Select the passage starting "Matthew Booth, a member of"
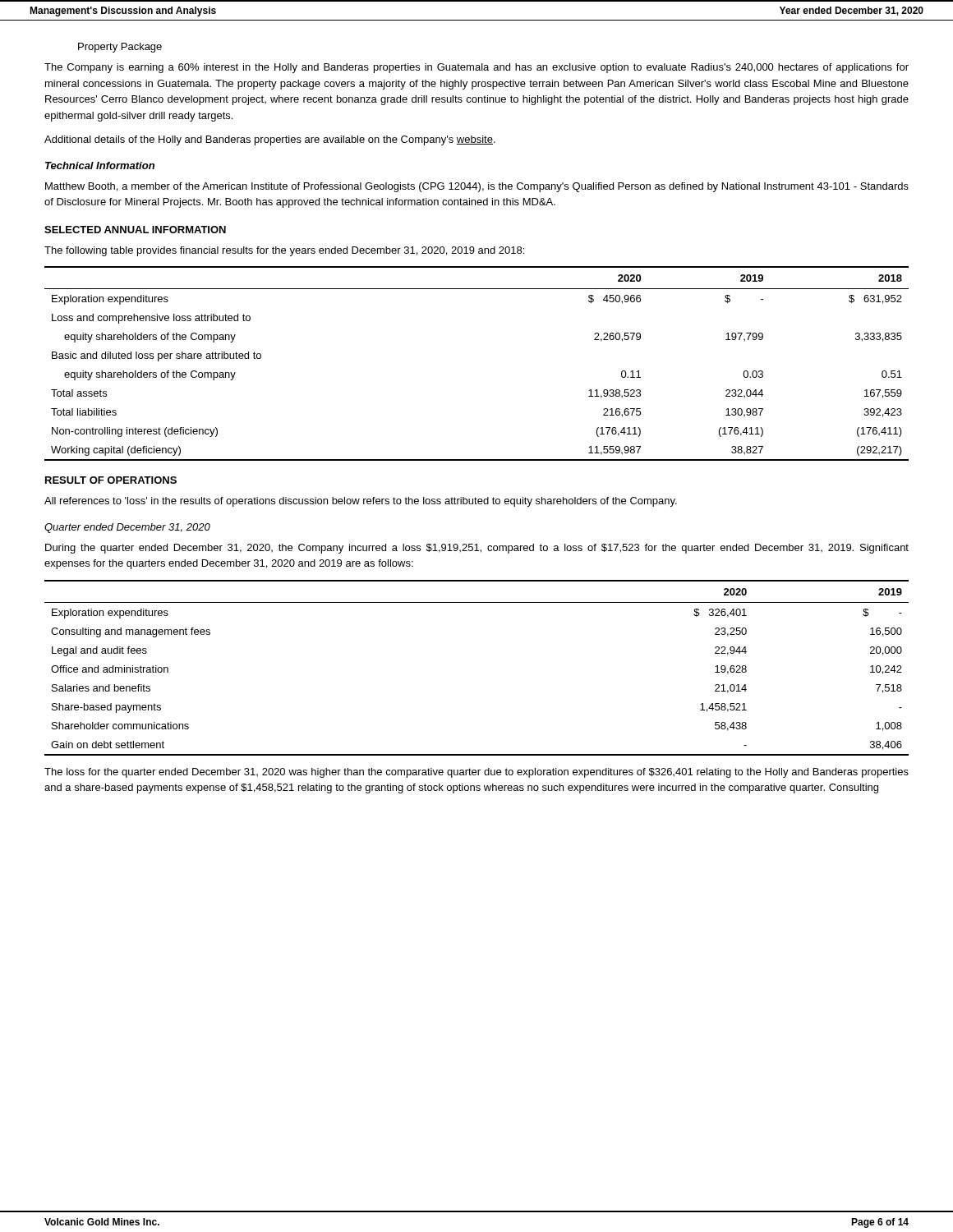 [x=476, y=194]
